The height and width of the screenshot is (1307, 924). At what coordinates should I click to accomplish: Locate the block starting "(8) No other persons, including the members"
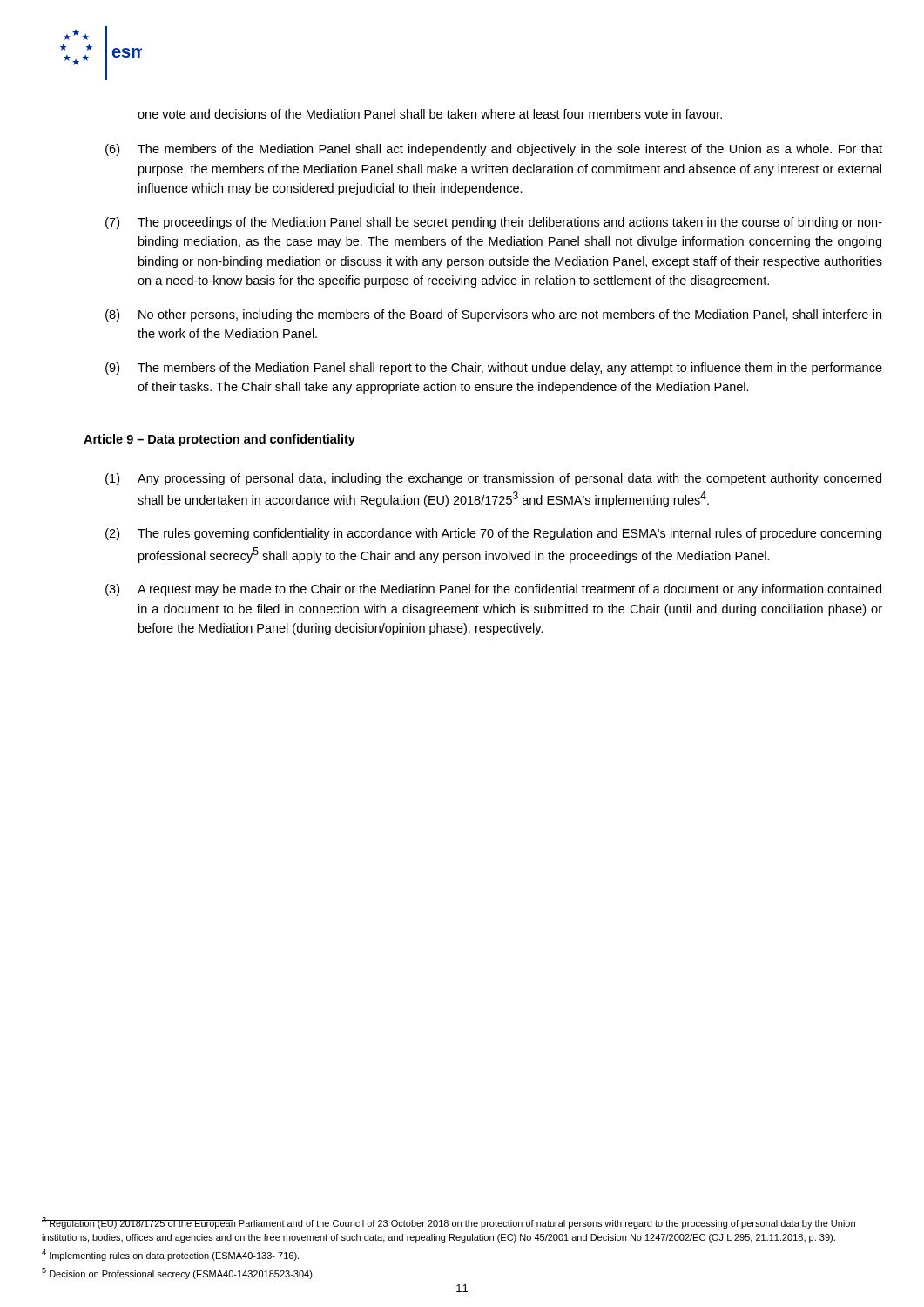click(462, 324)
